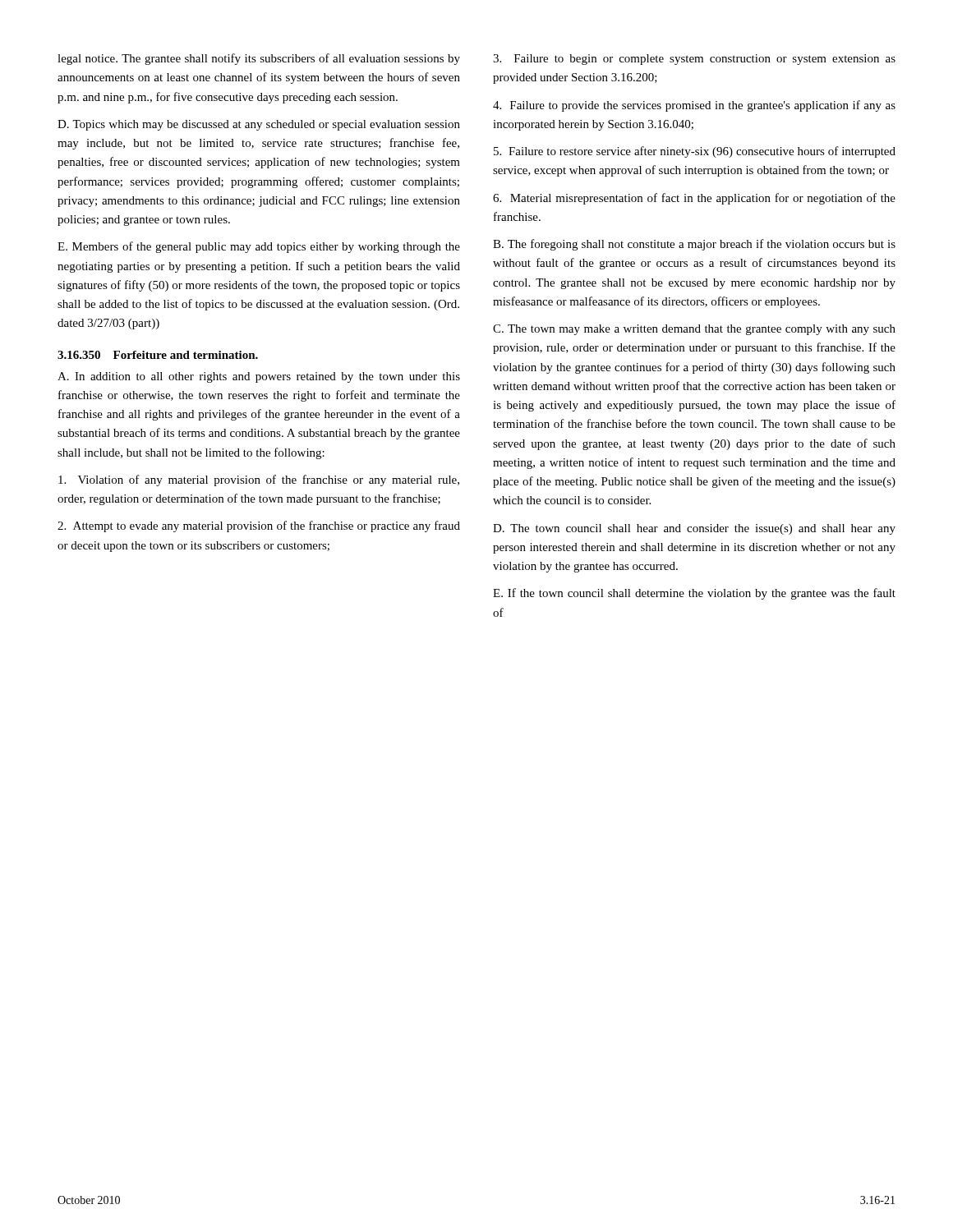Select the text starting "E. If the town council shall determine the"
The height and width of the screenshot is (1232, 953).
tap(694, 603)
